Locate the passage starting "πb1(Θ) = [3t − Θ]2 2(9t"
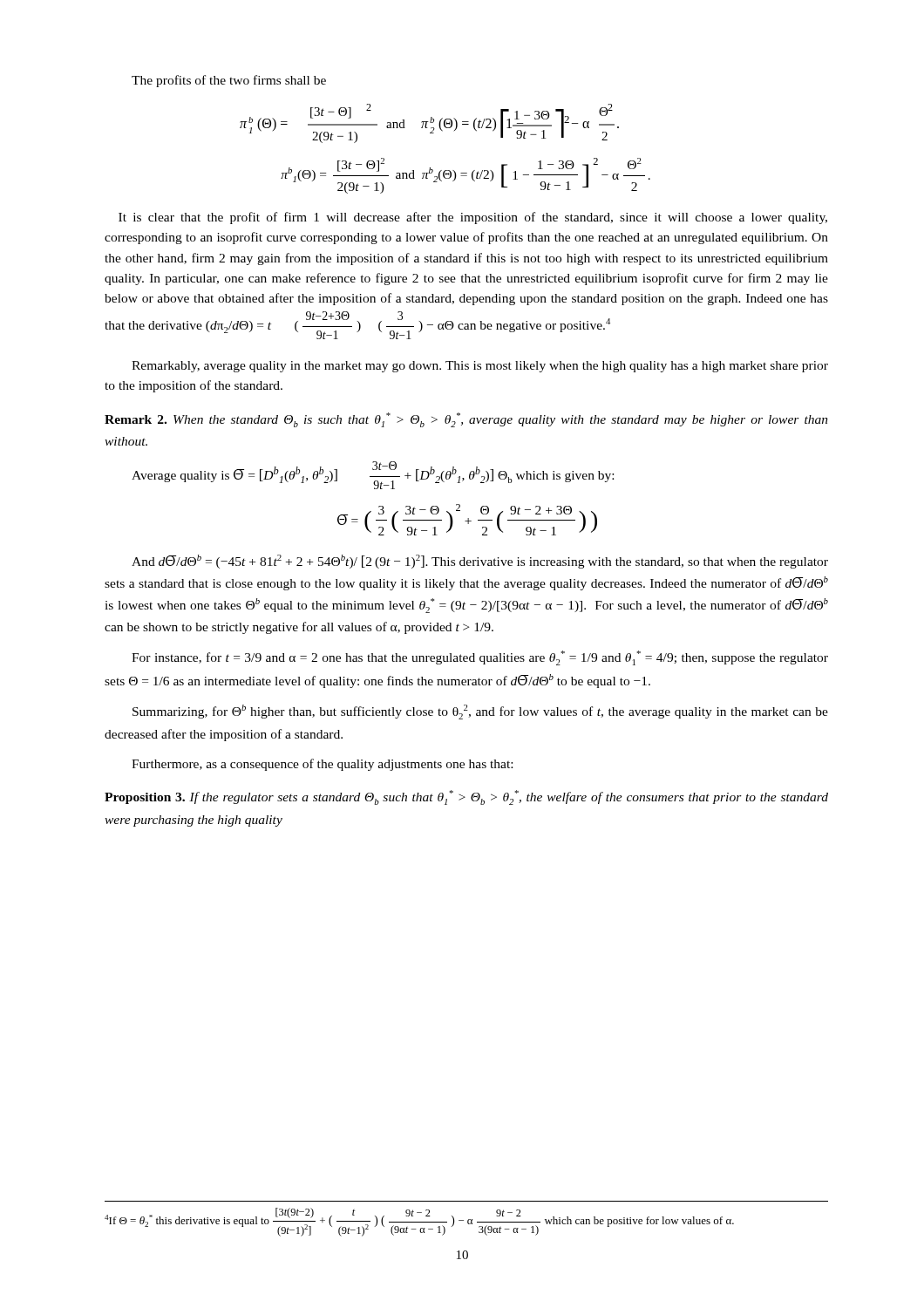This screenshot has width=924, height=1308. tap(466, 175)
